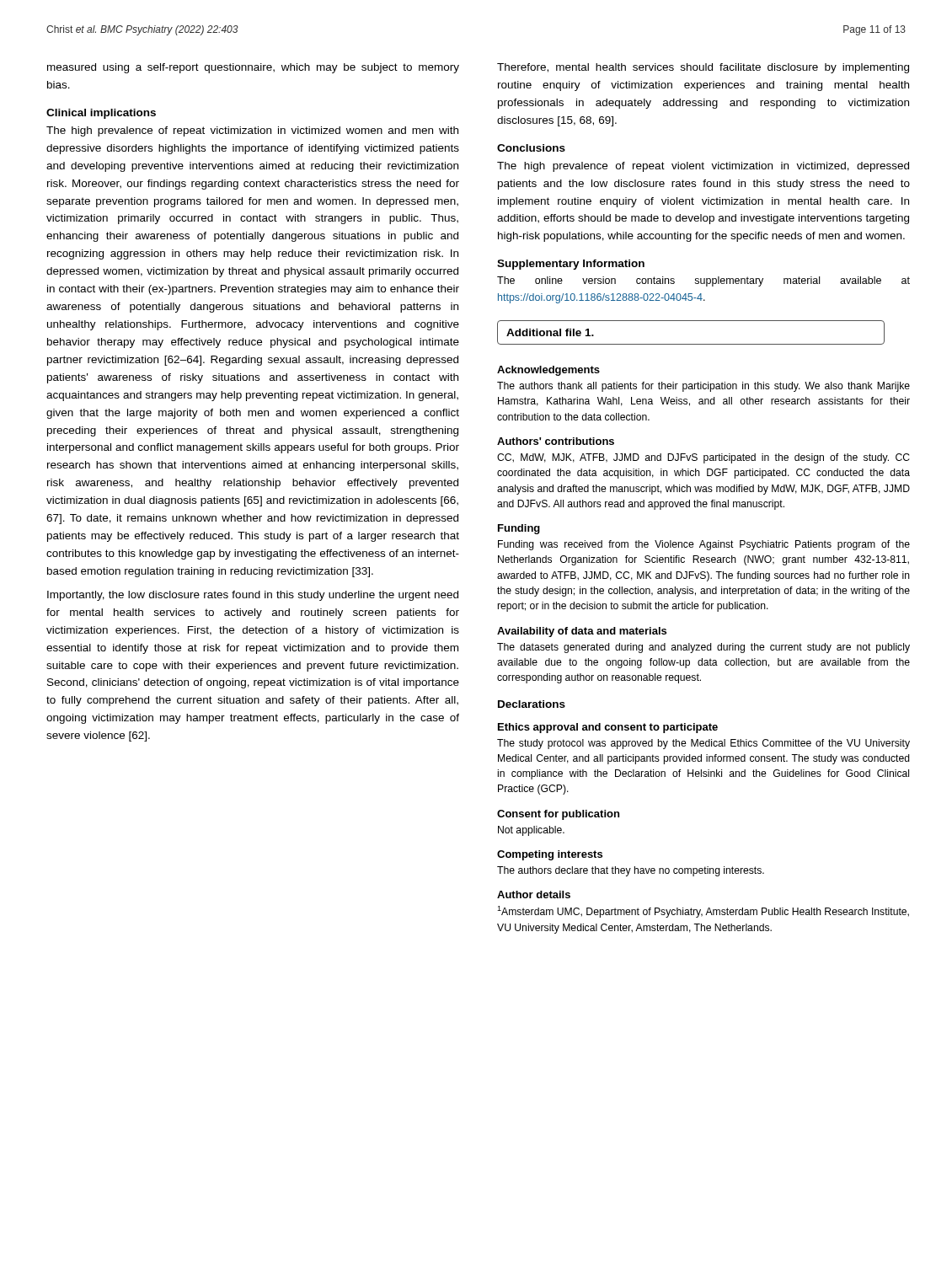This screenshot has height=1264, width=952.
Task: Locate the text with the text "Additional file 1."
Action: coord(550,332)
